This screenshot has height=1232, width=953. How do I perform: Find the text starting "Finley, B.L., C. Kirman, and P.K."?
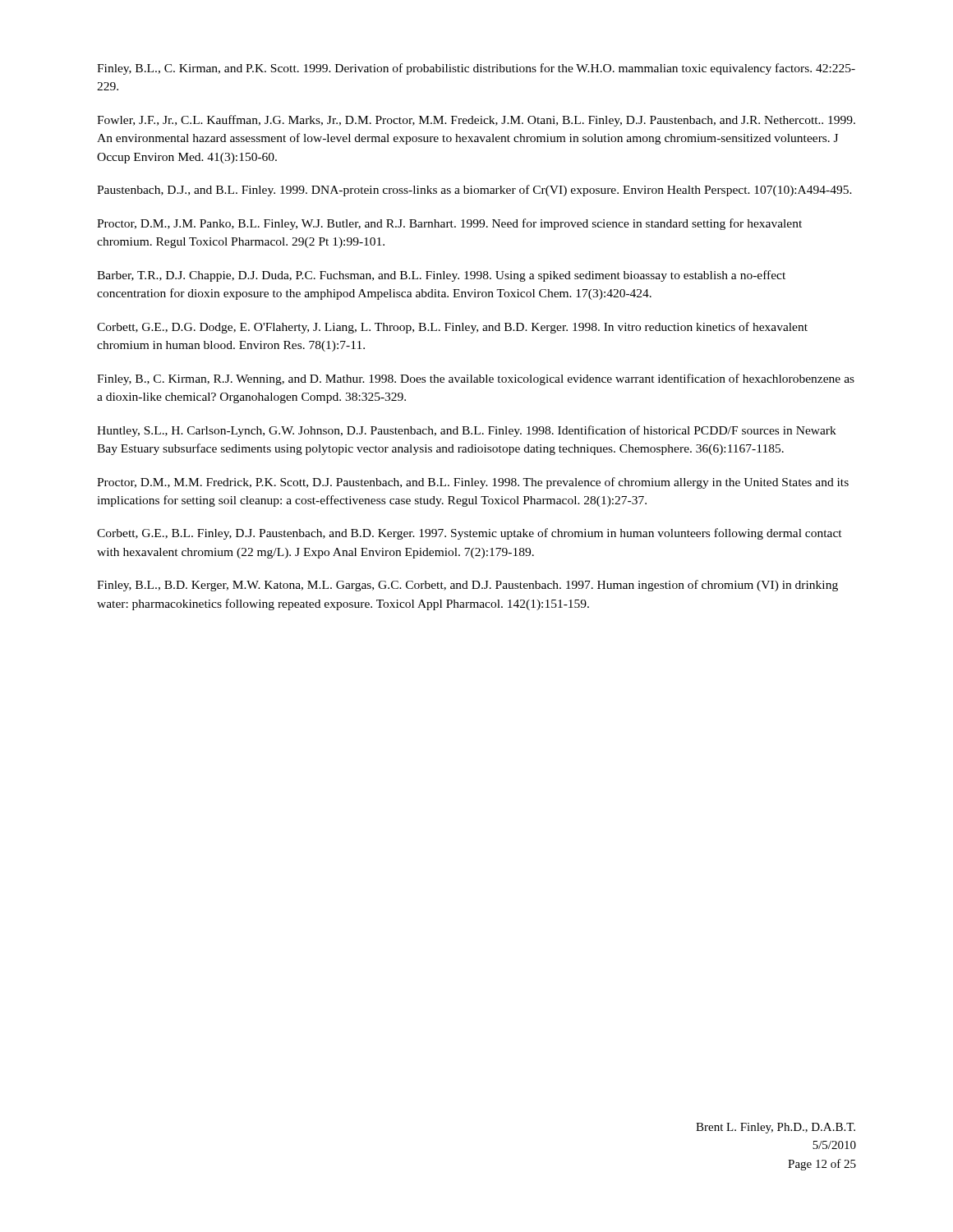pos(476,77)
